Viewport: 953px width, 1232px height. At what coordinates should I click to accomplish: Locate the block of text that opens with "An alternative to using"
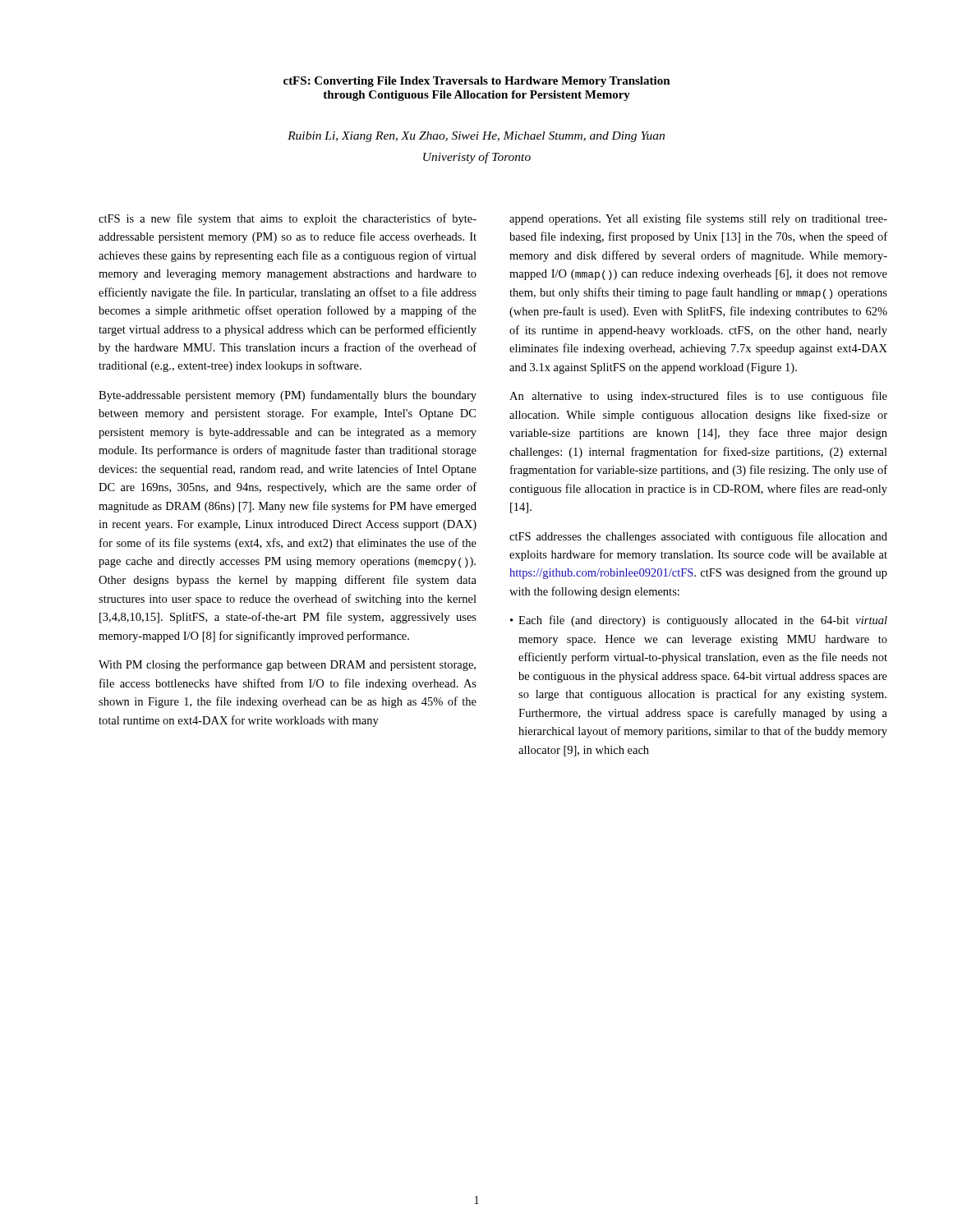point(698,452)
